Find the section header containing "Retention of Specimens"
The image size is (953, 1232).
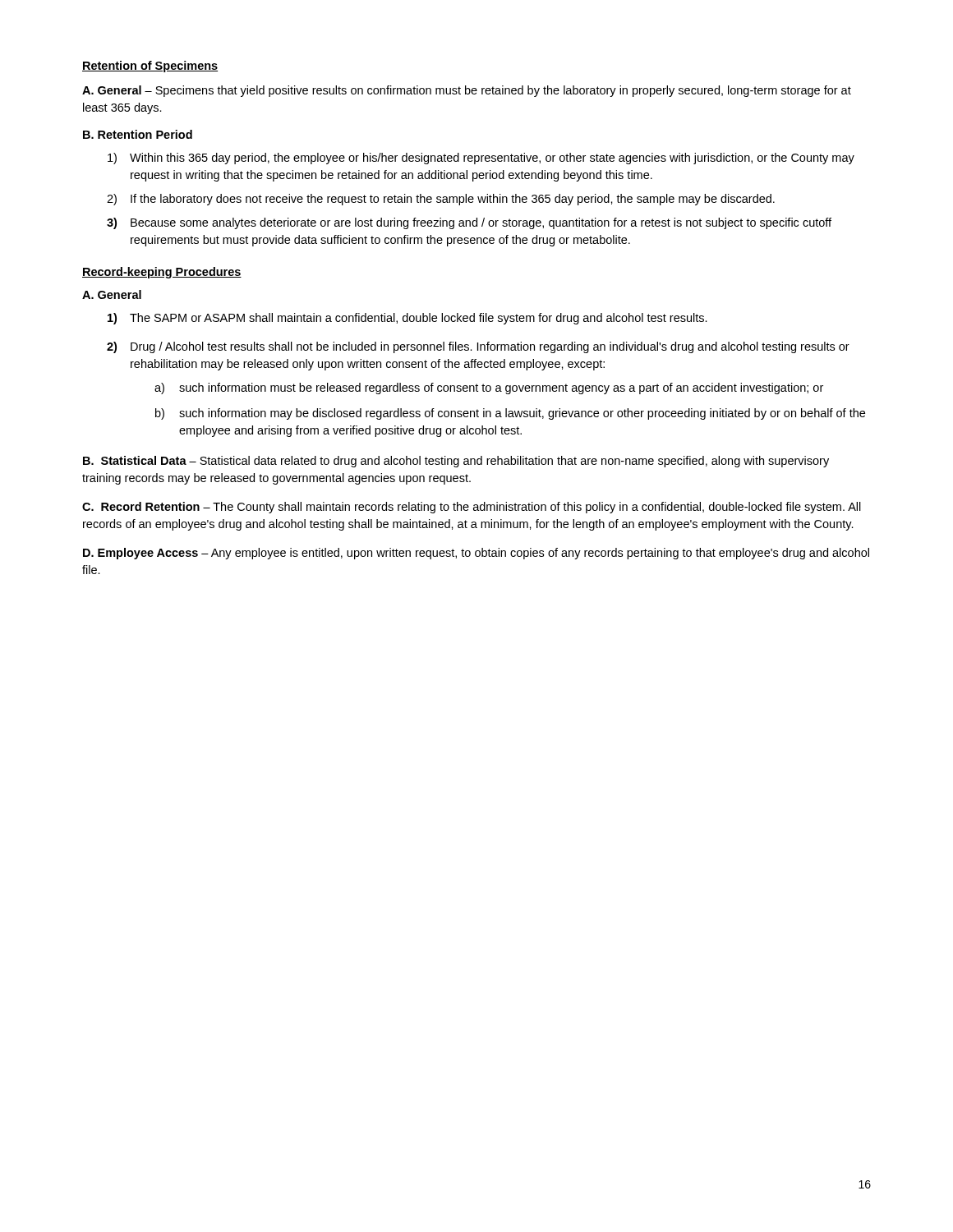(x=150, y=66)
